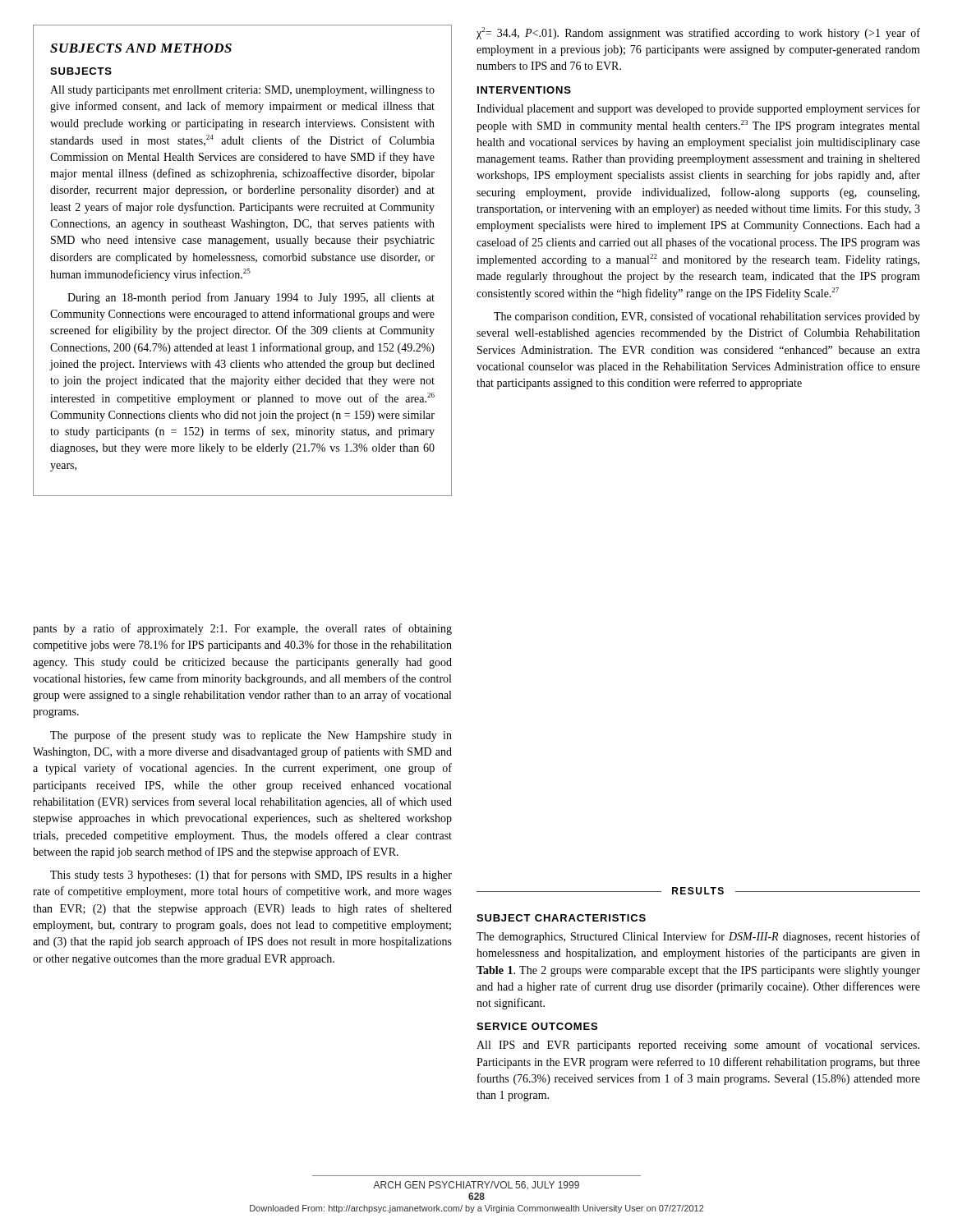This screenshot has width=953, height=1232.
Task: Where is the passage that starts "χ2= 34.4, P 1"?
Action: [x=698, y=50]
